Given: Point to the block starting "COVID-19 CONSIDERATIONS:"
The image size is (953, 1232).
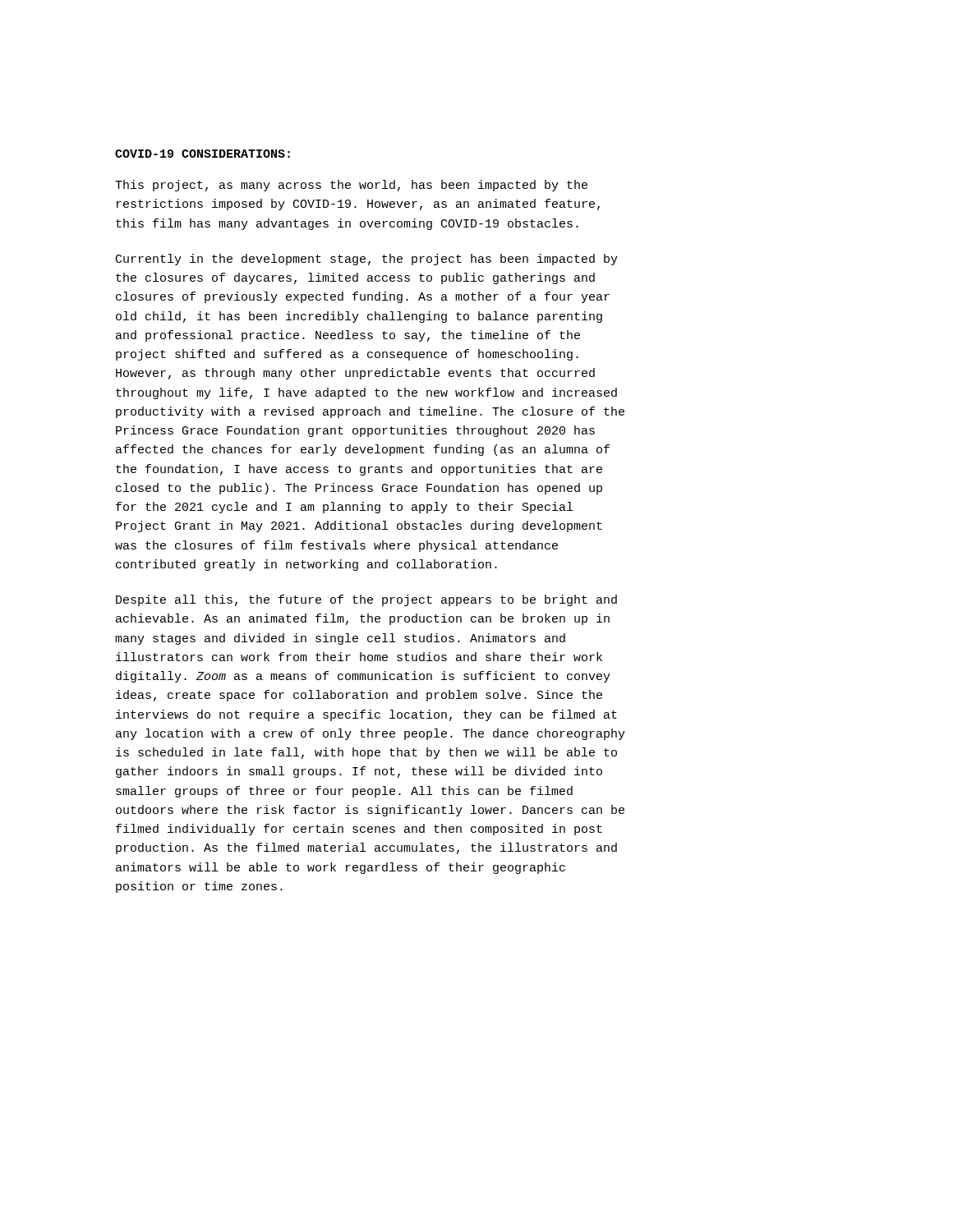Looking at the screenshot, I should coord(204,155).
